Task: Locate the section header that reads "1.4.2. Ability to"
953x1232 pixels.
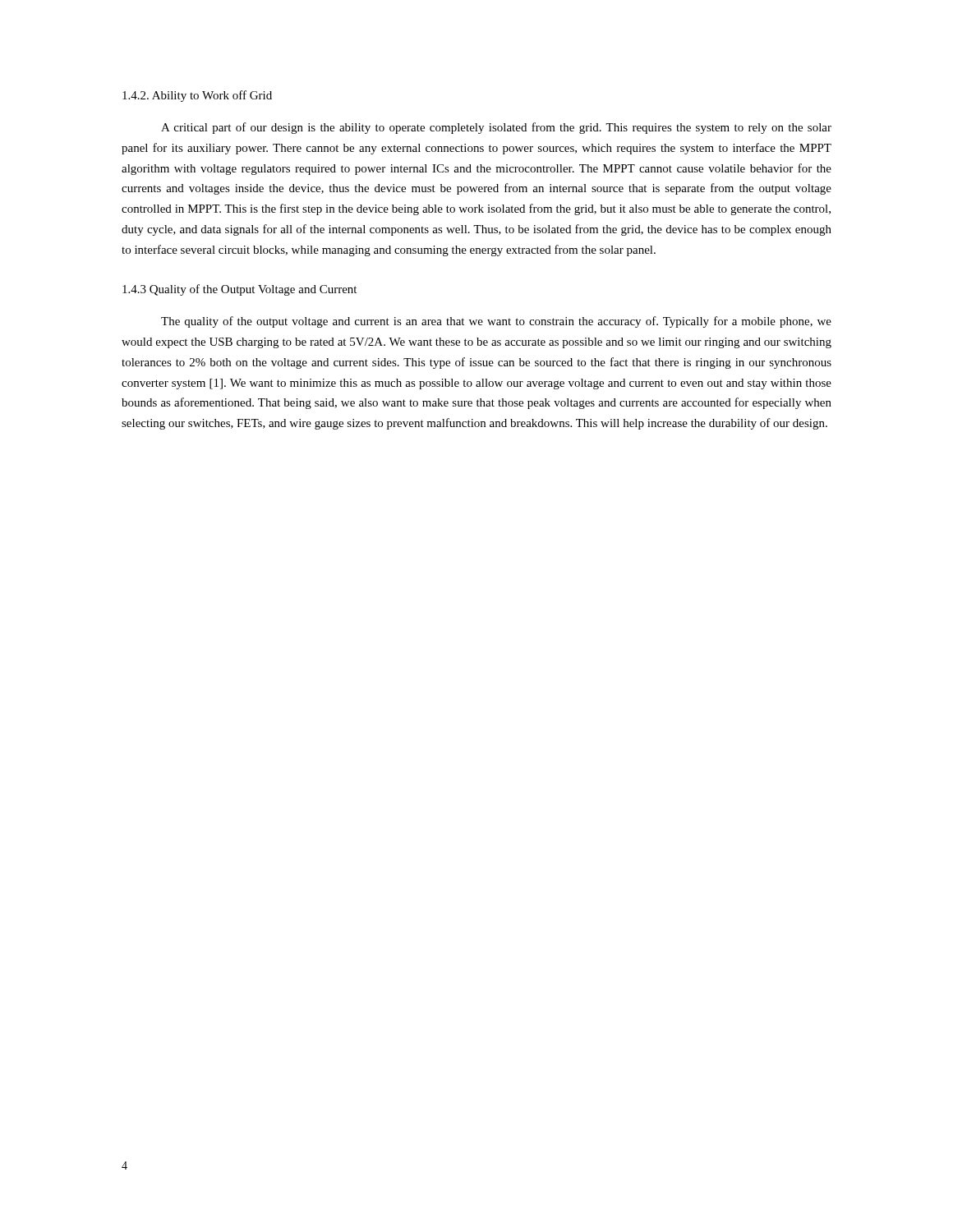Action: point(197,95)
